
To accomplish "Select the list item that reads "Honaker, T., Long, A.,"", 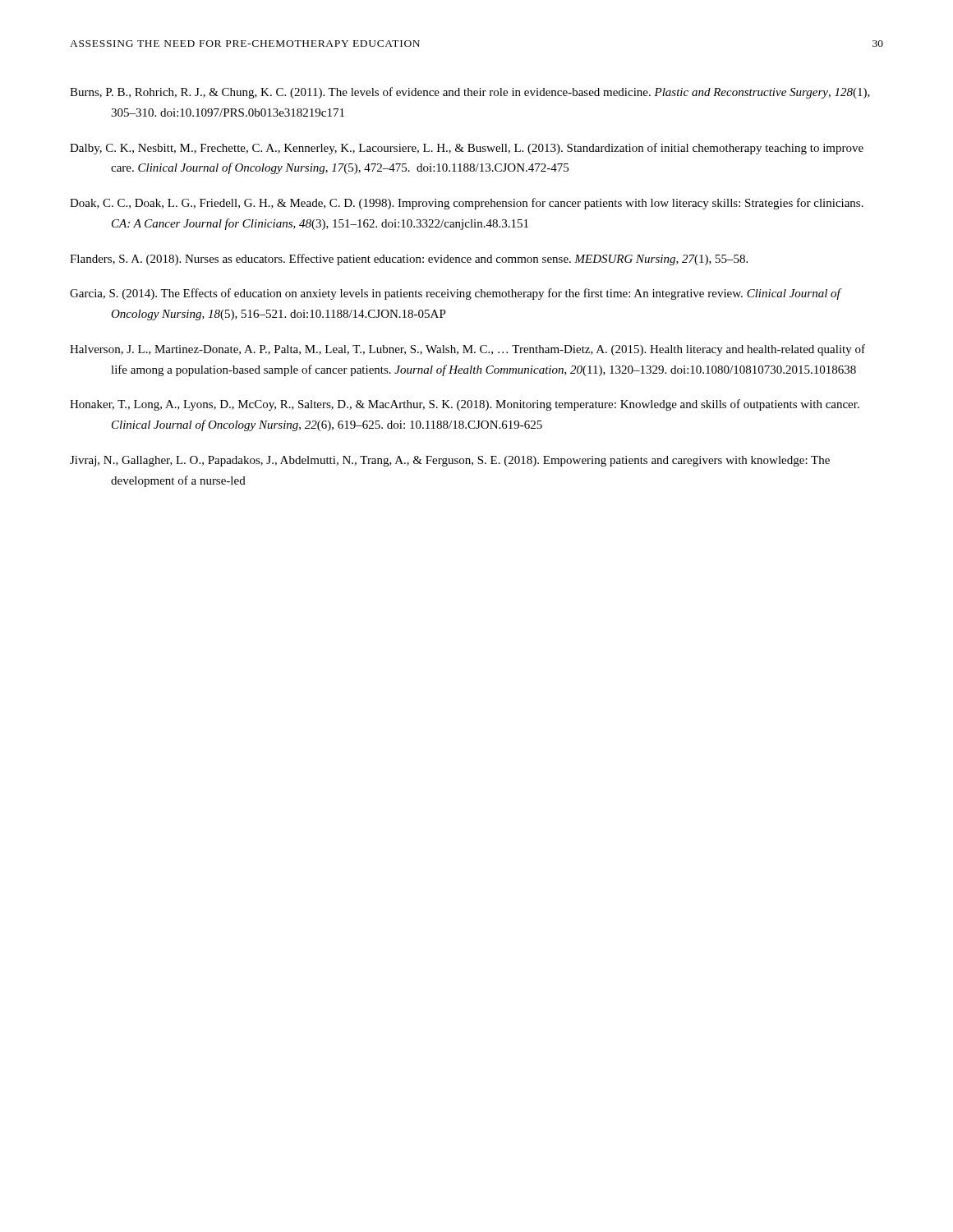I will pos(476,415).
